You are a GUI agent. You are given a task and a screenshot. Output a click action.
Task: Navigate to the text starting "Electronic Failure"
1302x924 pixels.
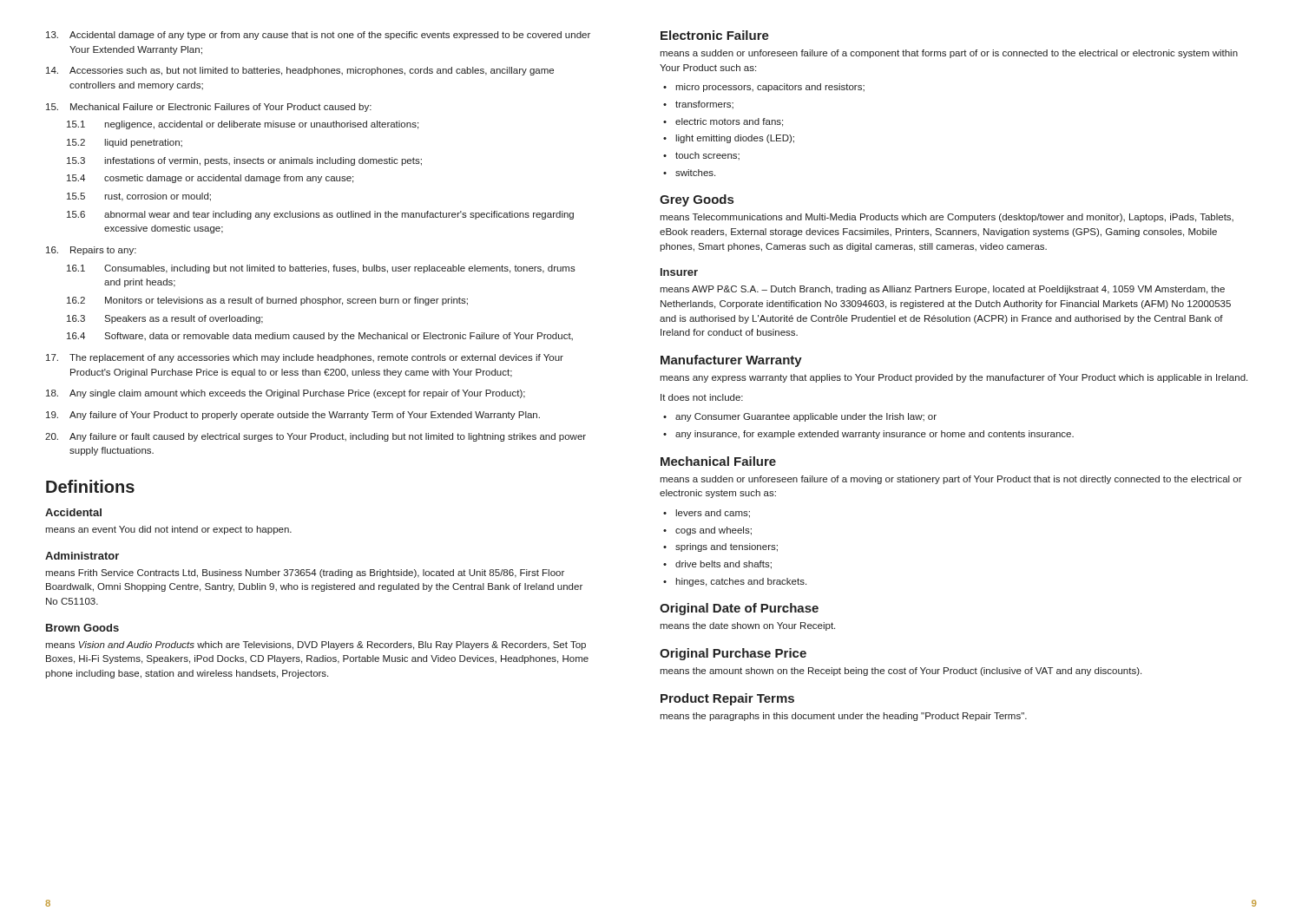coord(714,35)
